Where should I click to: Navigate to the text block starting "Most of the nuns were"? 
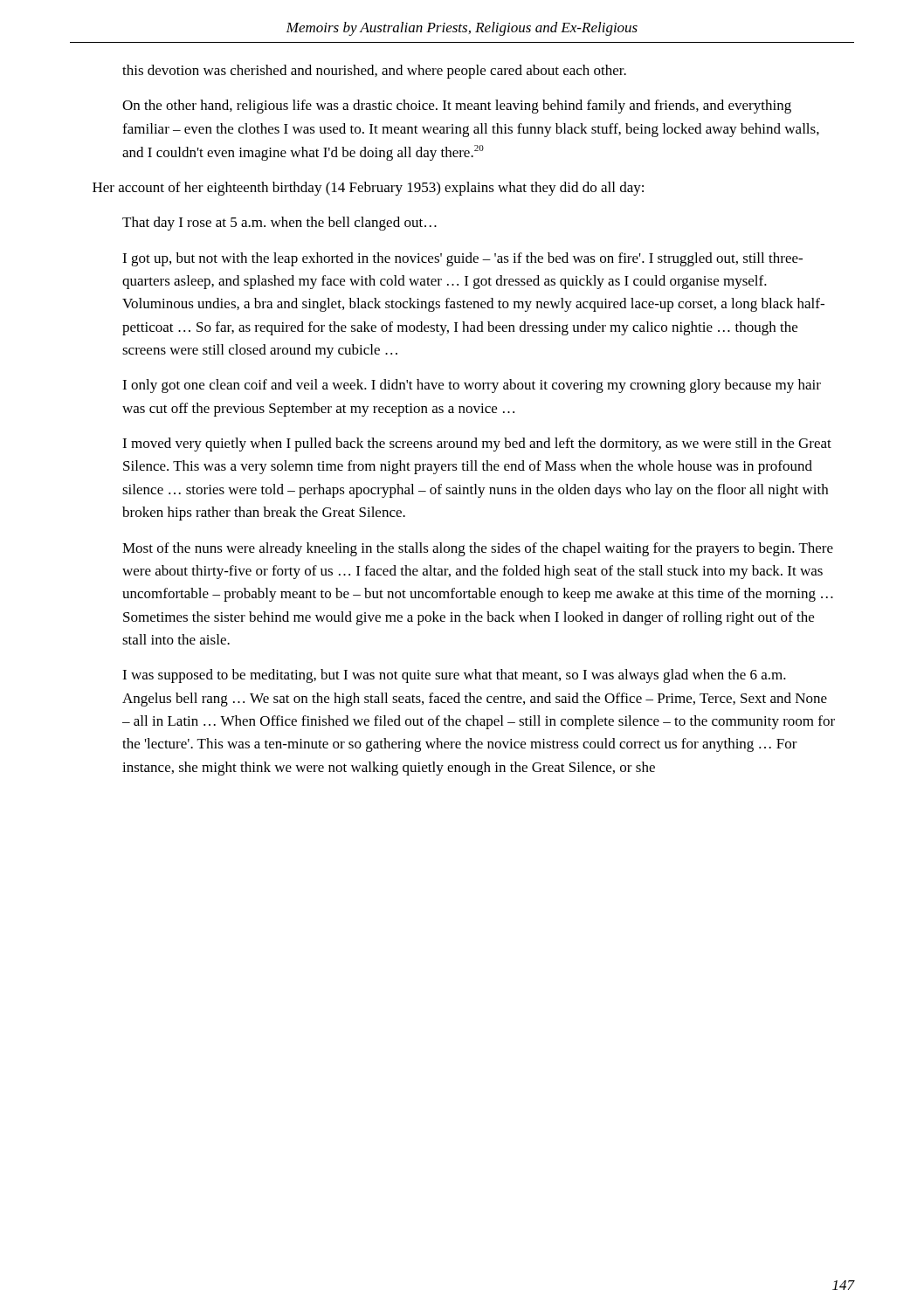coord(478,594)
